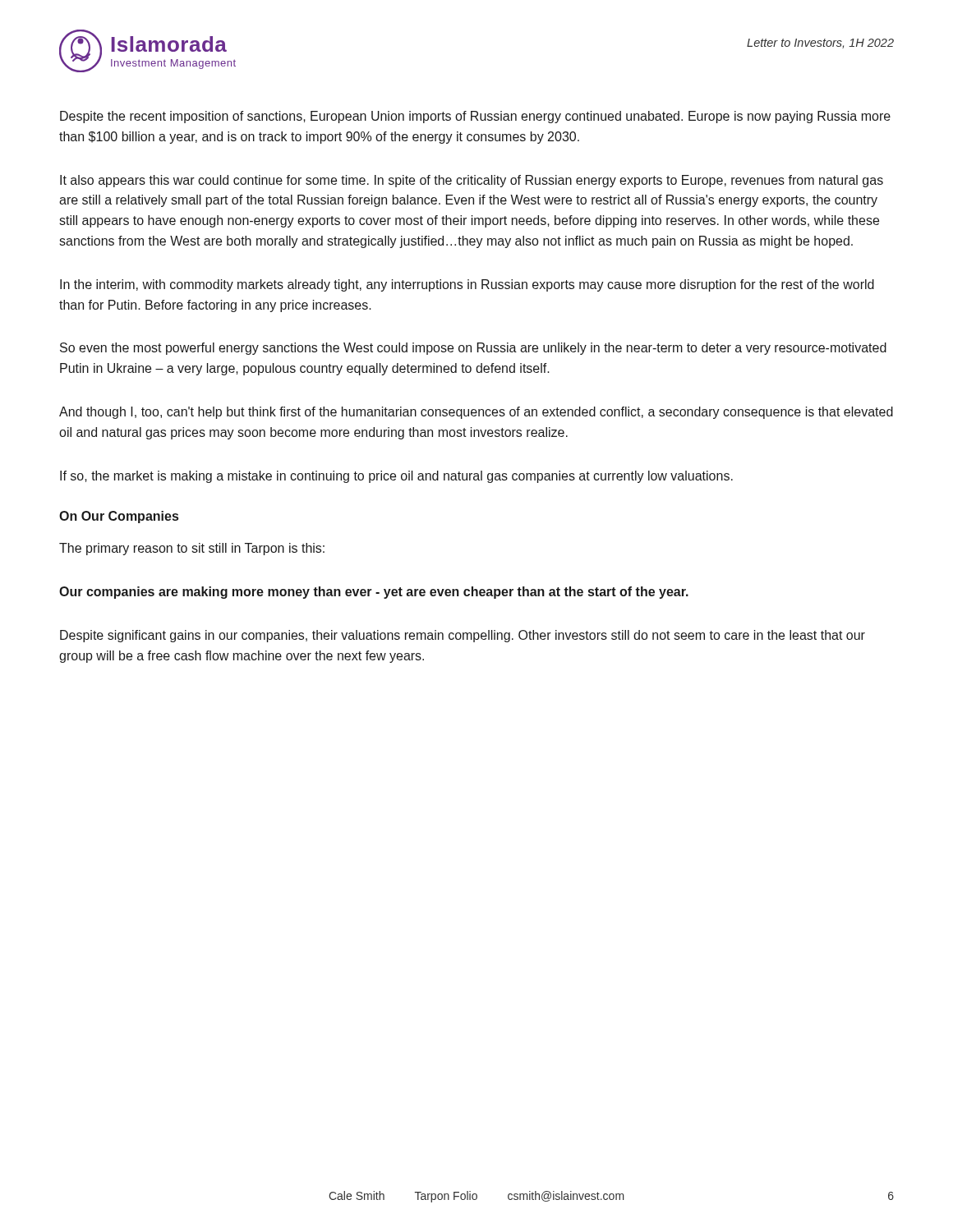Where does it say "On Our Companies"?
The width and height of the screenshot is (953, 1232).
pos(119,517)
